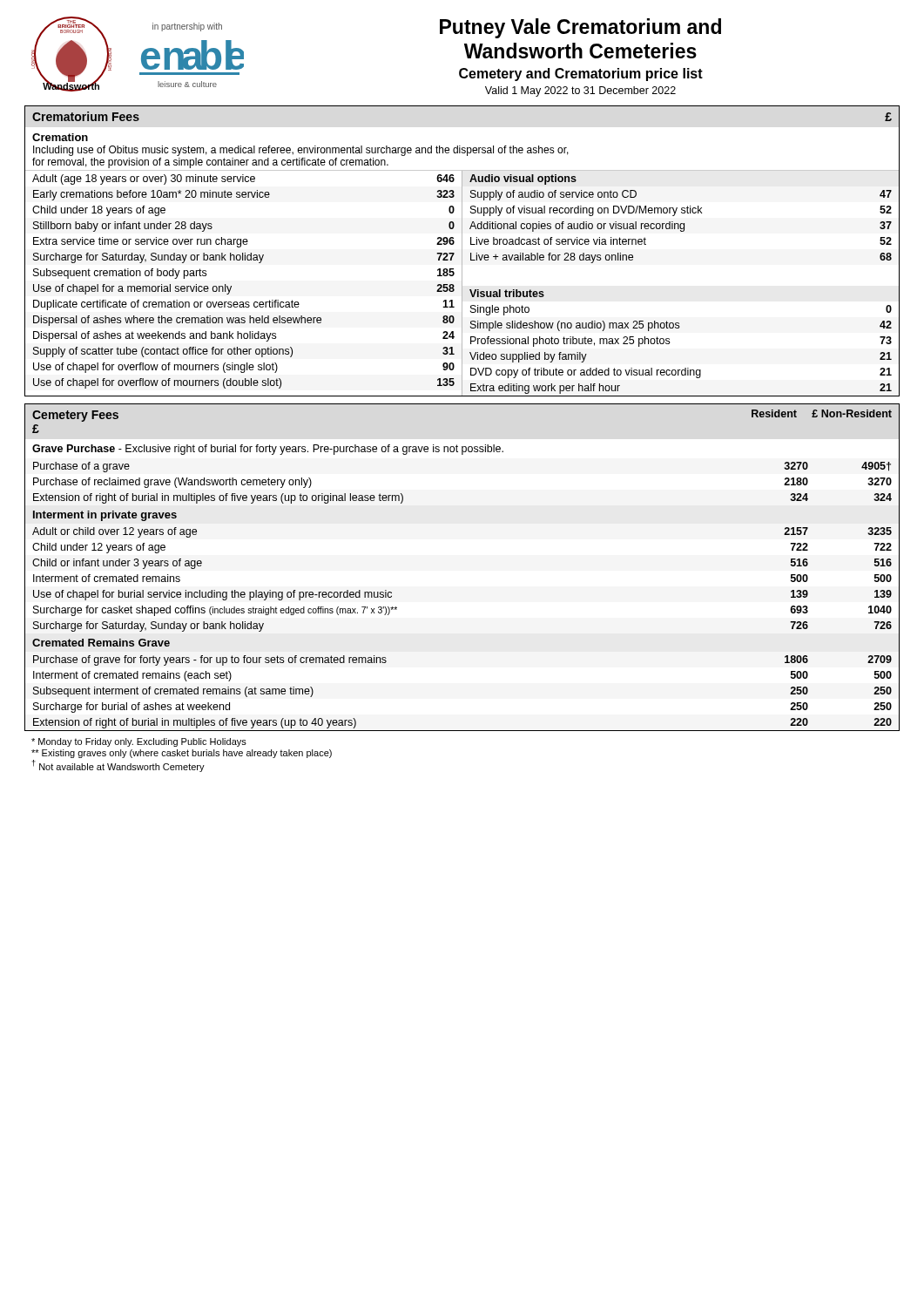Viewport: 924px width, 1307px height.
Task: Click on the table containing "Interment in private"
Action: [462, 585]
